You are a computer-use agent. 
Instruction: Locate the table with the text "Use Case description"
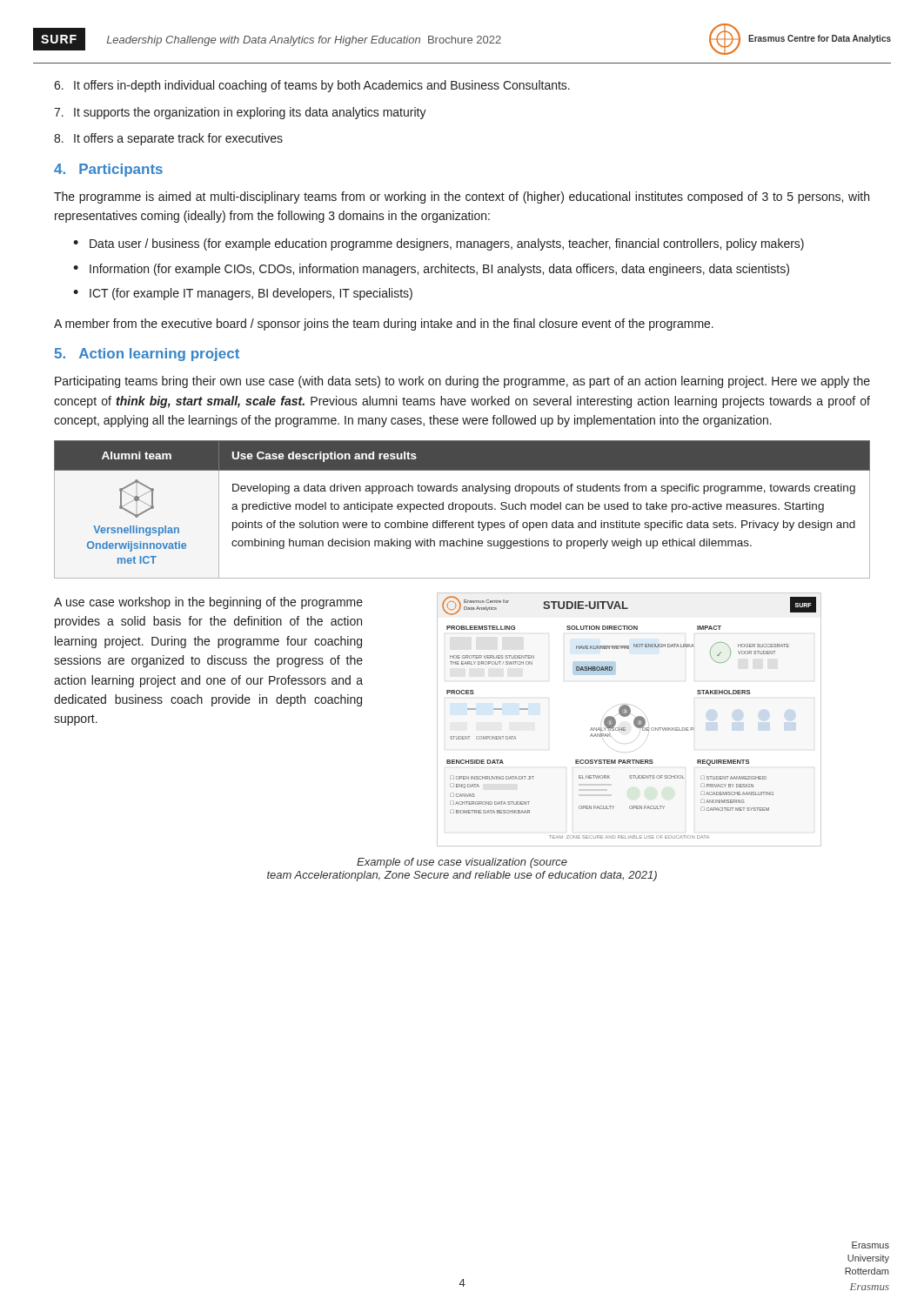[462, 510]
